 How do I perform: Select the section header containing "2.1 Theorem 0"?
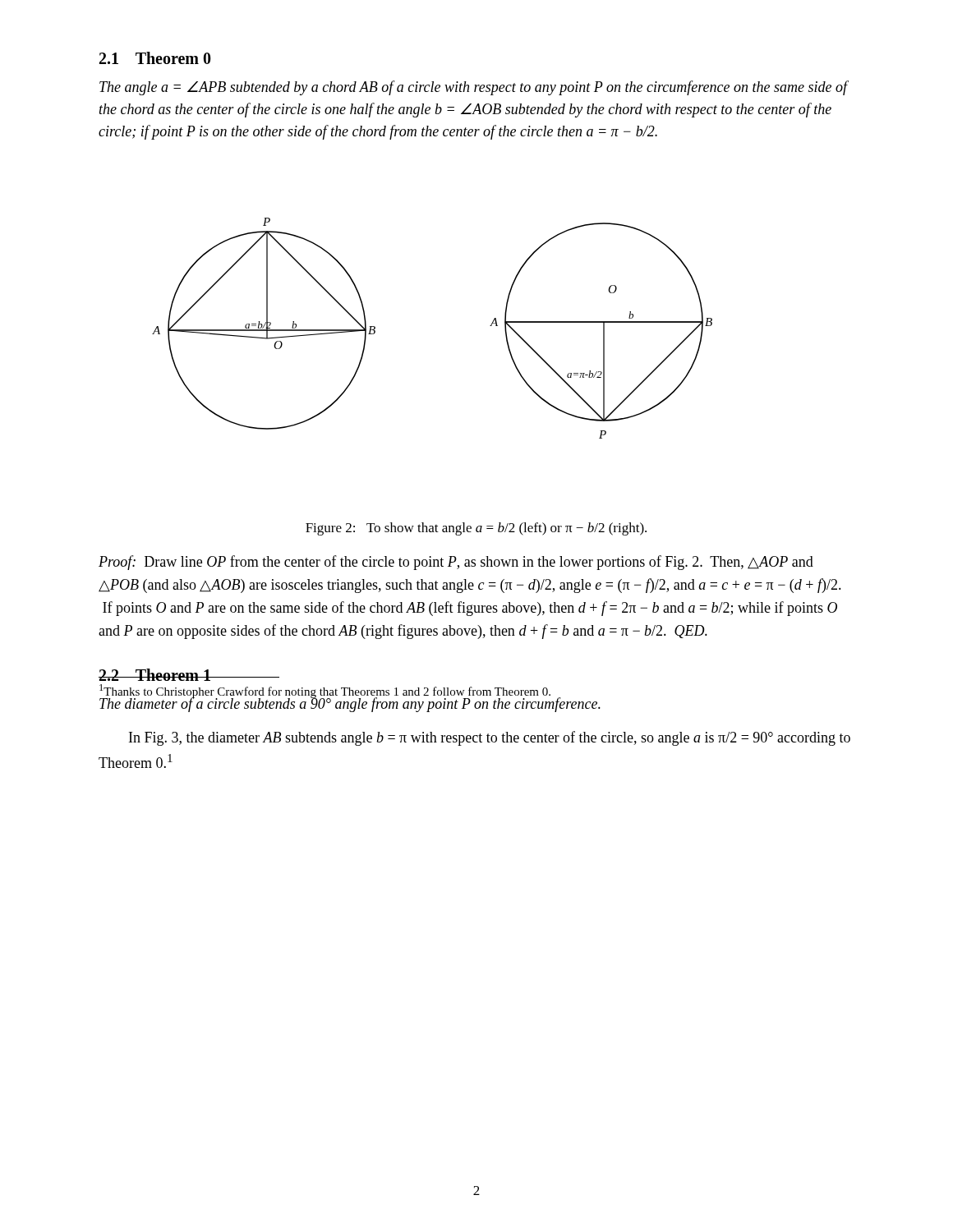point(155,58)
